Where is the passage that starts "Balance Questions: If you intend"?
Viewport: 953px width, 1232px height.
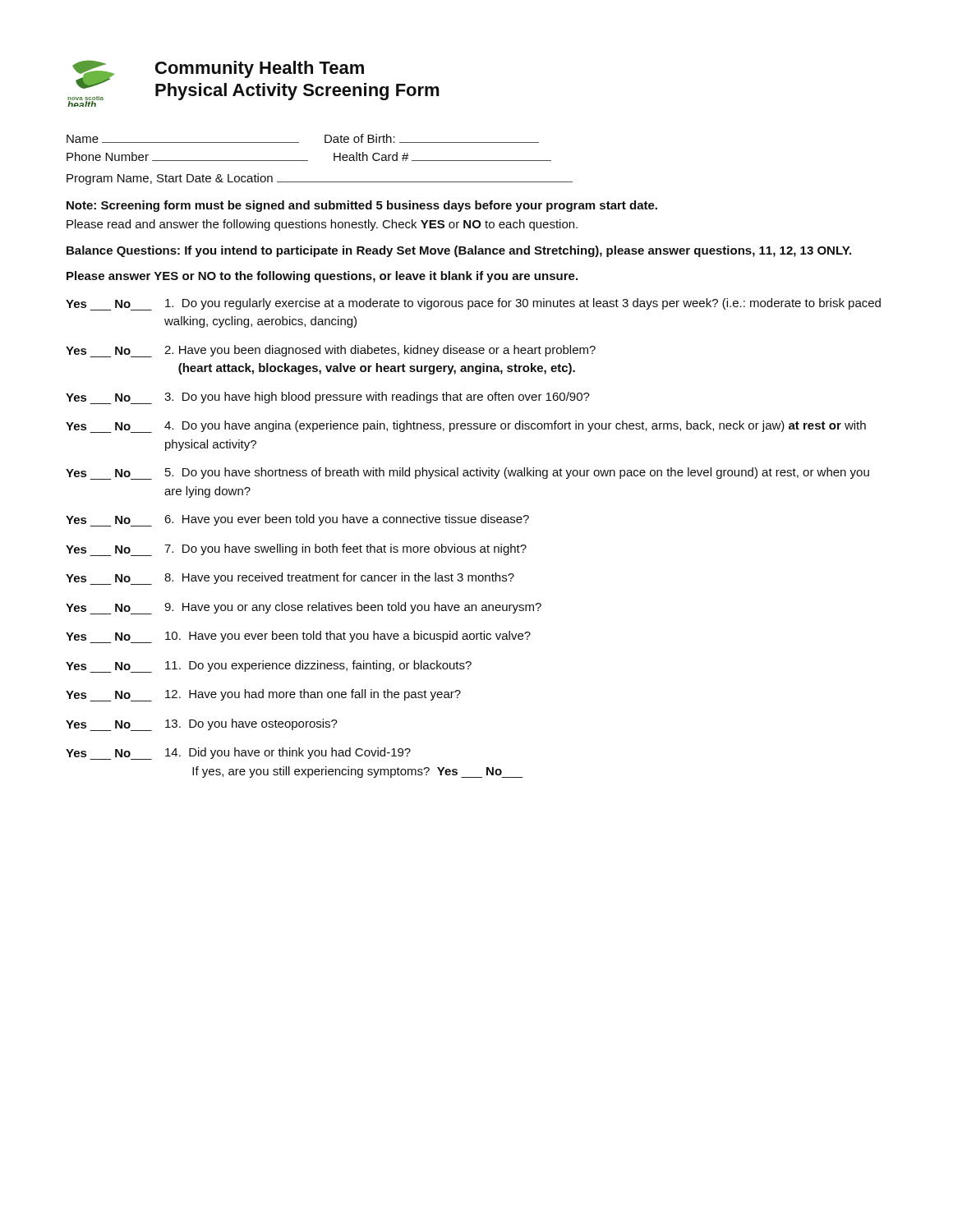click(459, 250)
